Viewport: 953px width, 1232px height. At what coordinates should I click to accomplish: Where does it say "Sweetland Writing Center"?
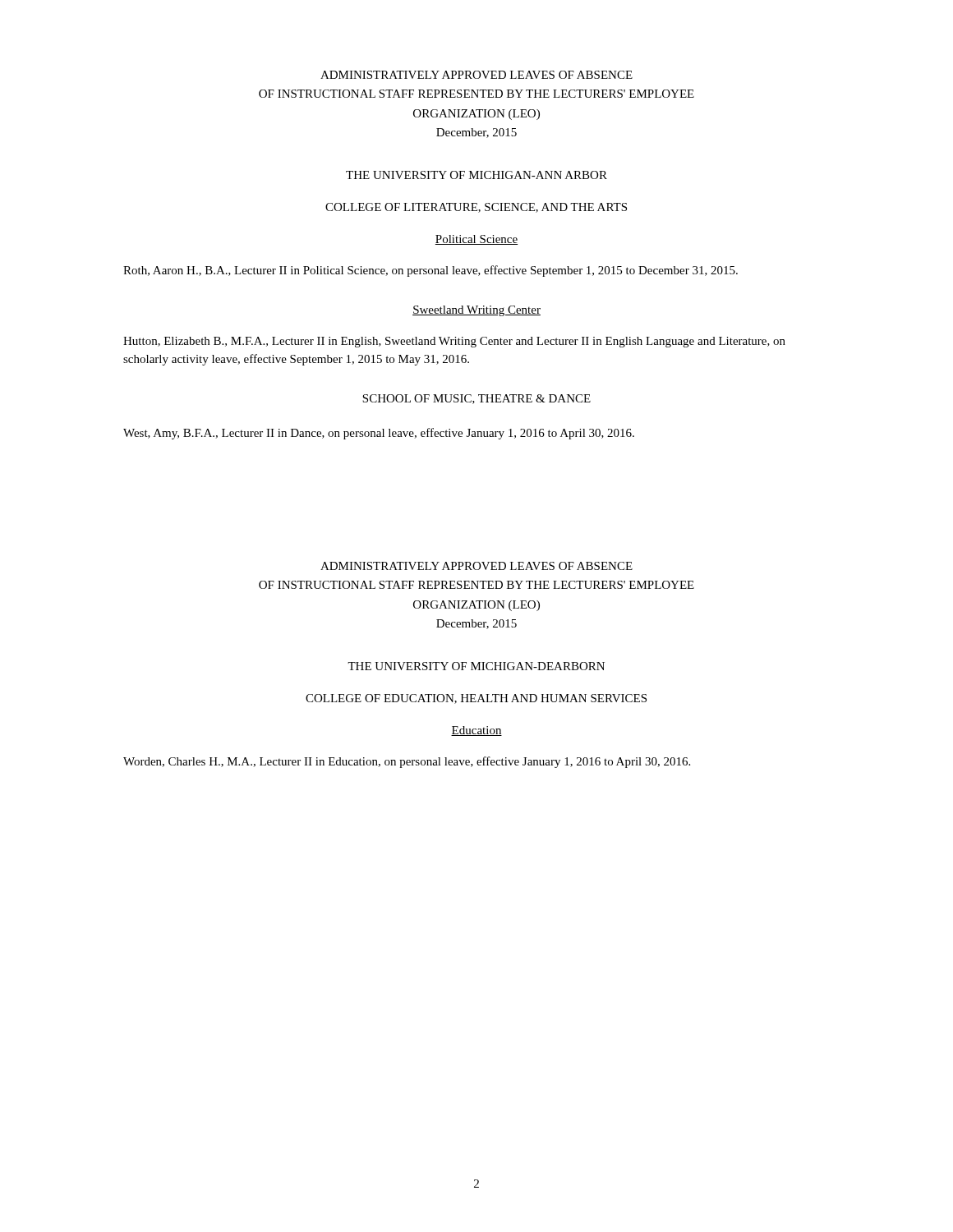476,309
